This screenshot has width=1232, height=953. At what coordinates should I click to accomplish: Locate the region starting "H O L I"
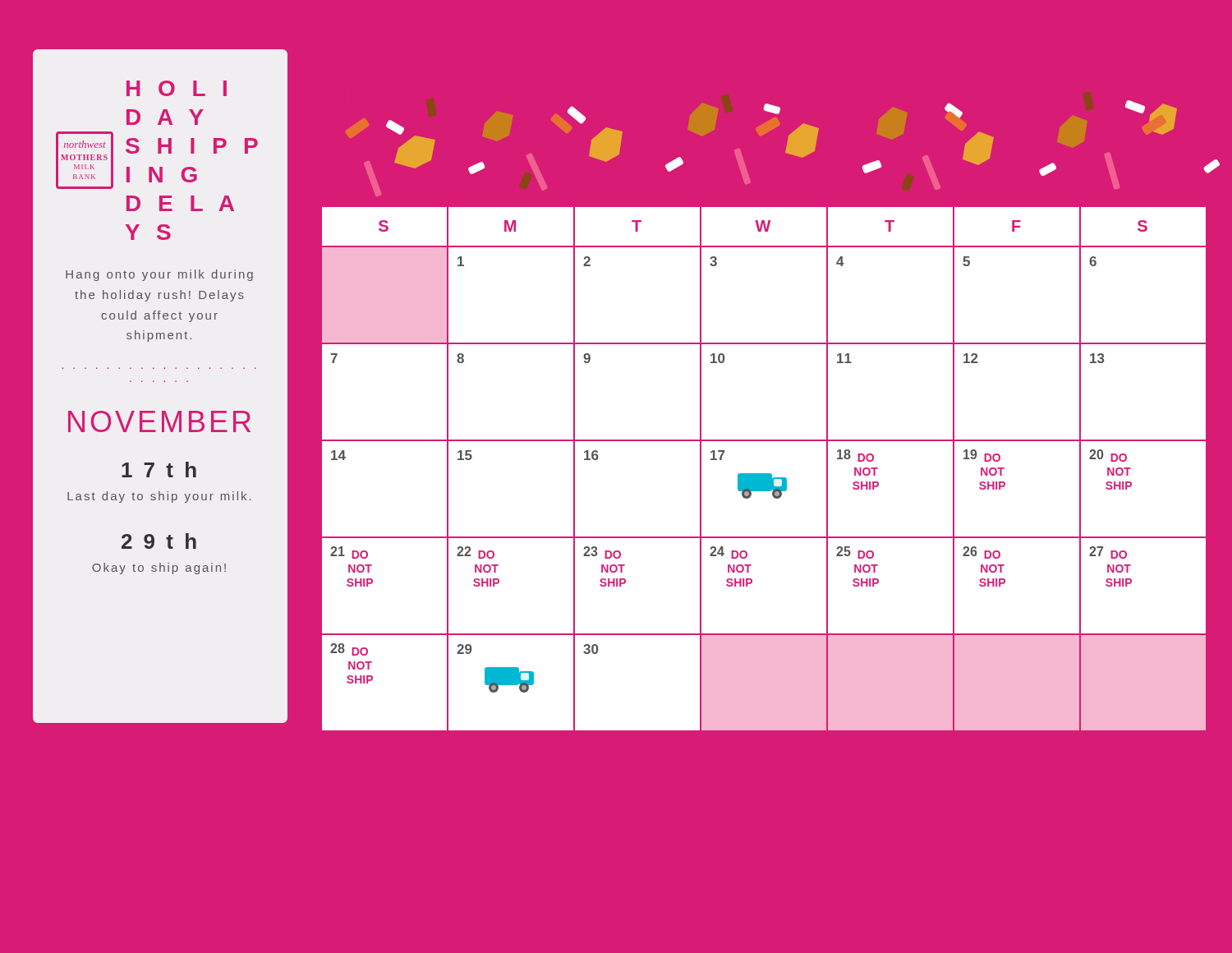pos(194,160)
